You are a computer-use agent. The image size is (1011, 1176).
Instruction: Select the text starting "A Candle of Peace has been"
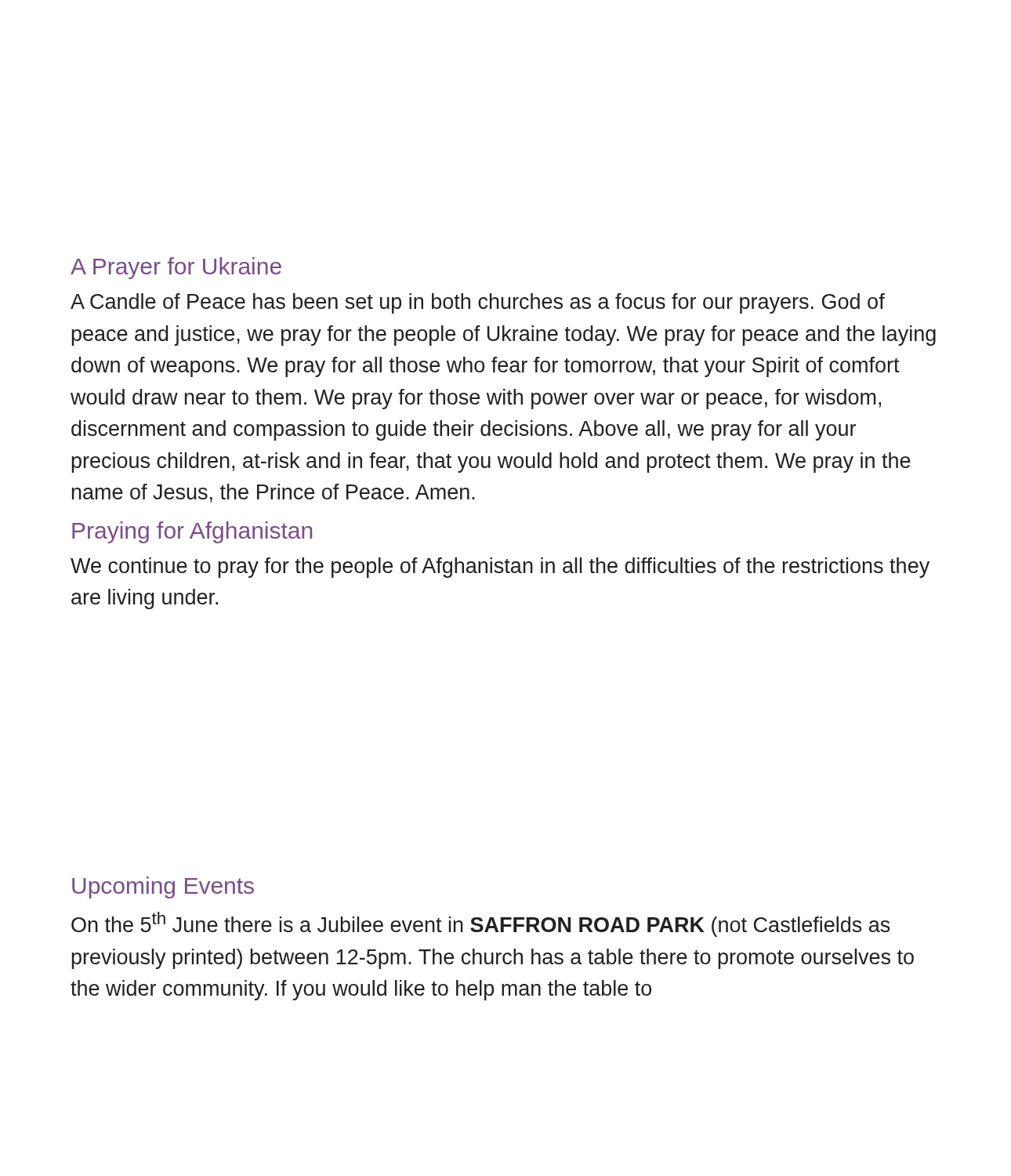[x=504, y=397]
